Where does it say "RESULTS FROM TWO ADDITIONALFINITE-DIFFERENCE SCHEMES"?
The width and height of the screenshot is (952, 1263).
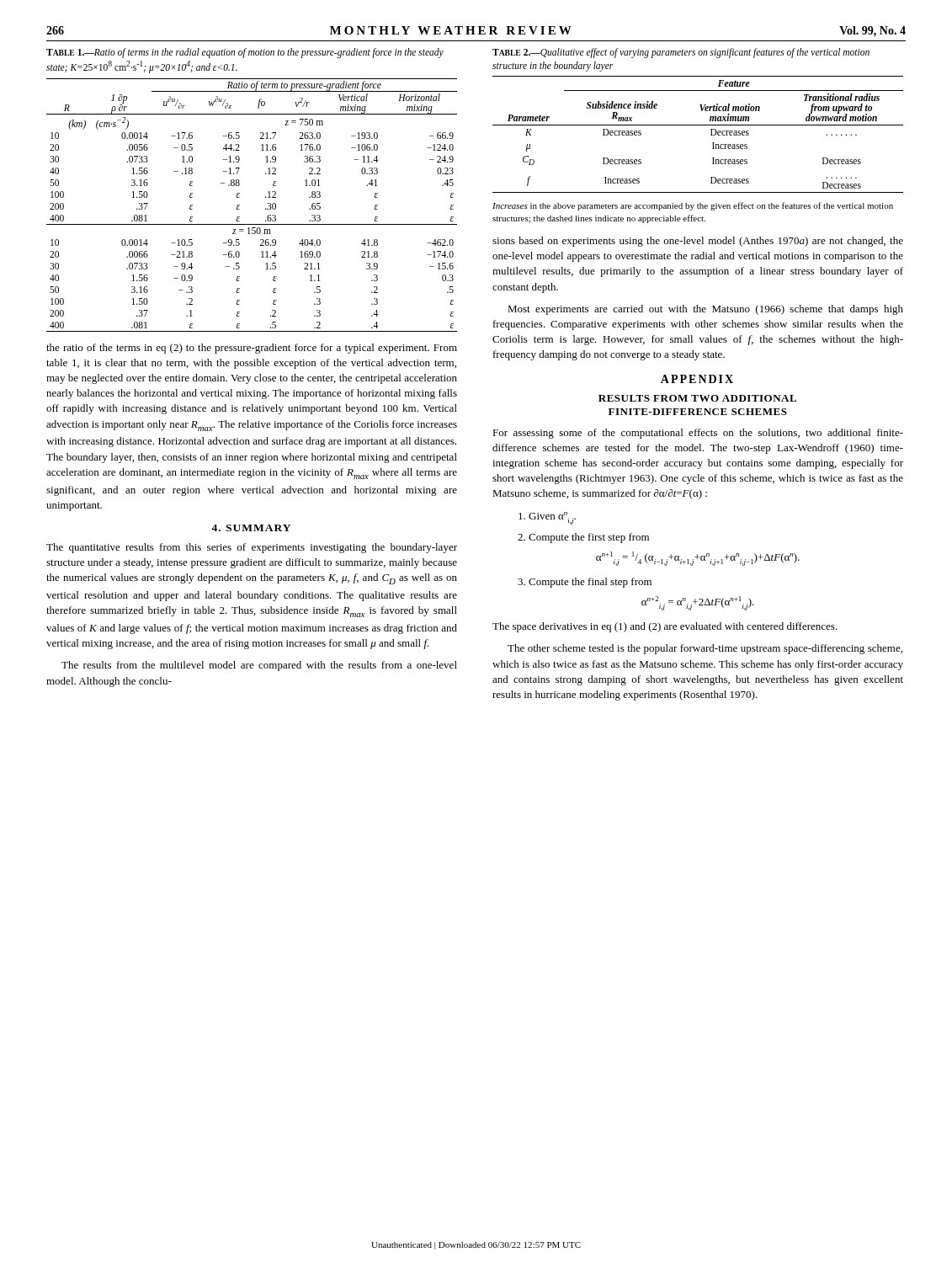point(698,404)
